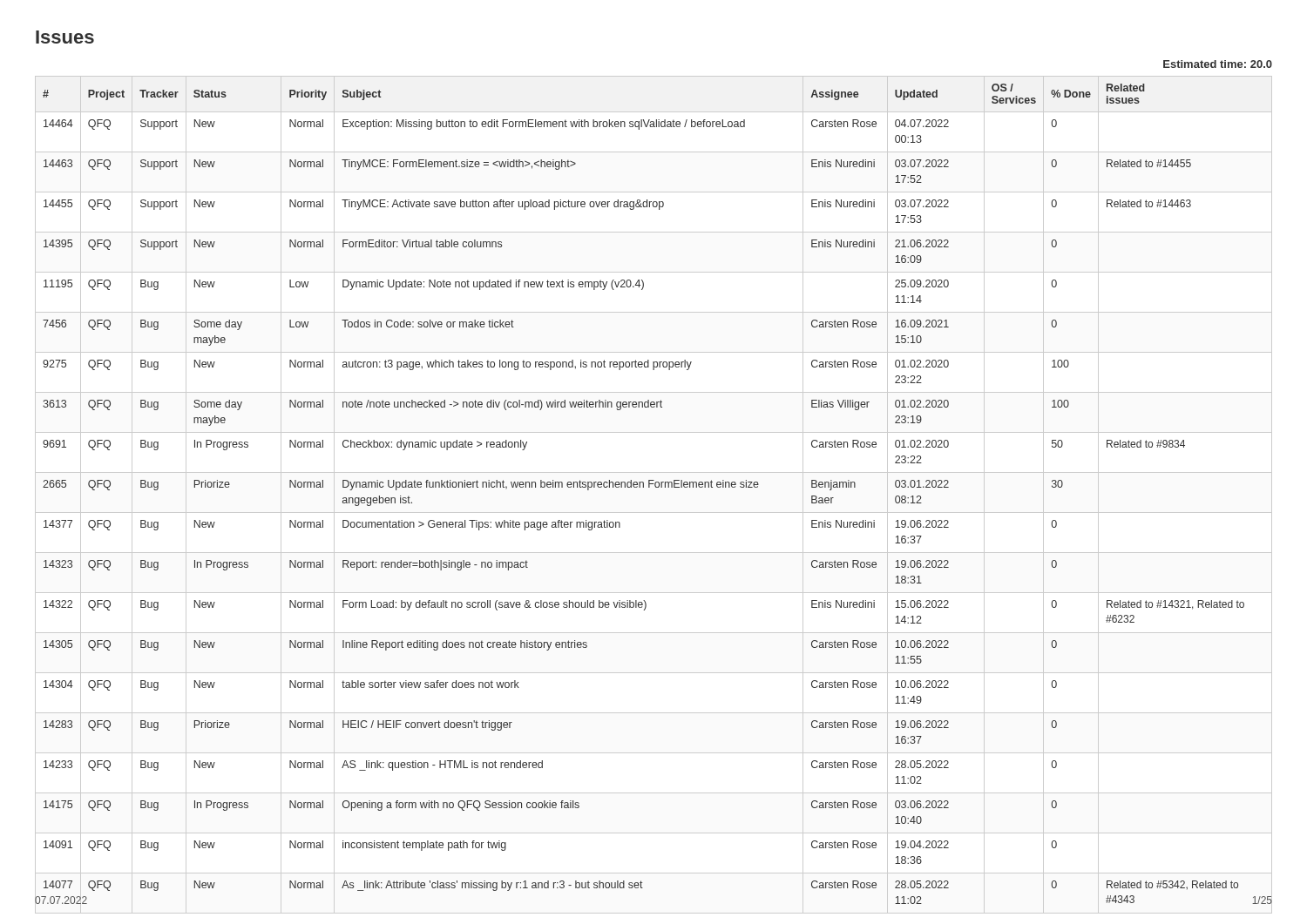Image resolution: width=1307 pixels, height=924 pixels.
Task: Click the title
Action: [x=65, y=37]
